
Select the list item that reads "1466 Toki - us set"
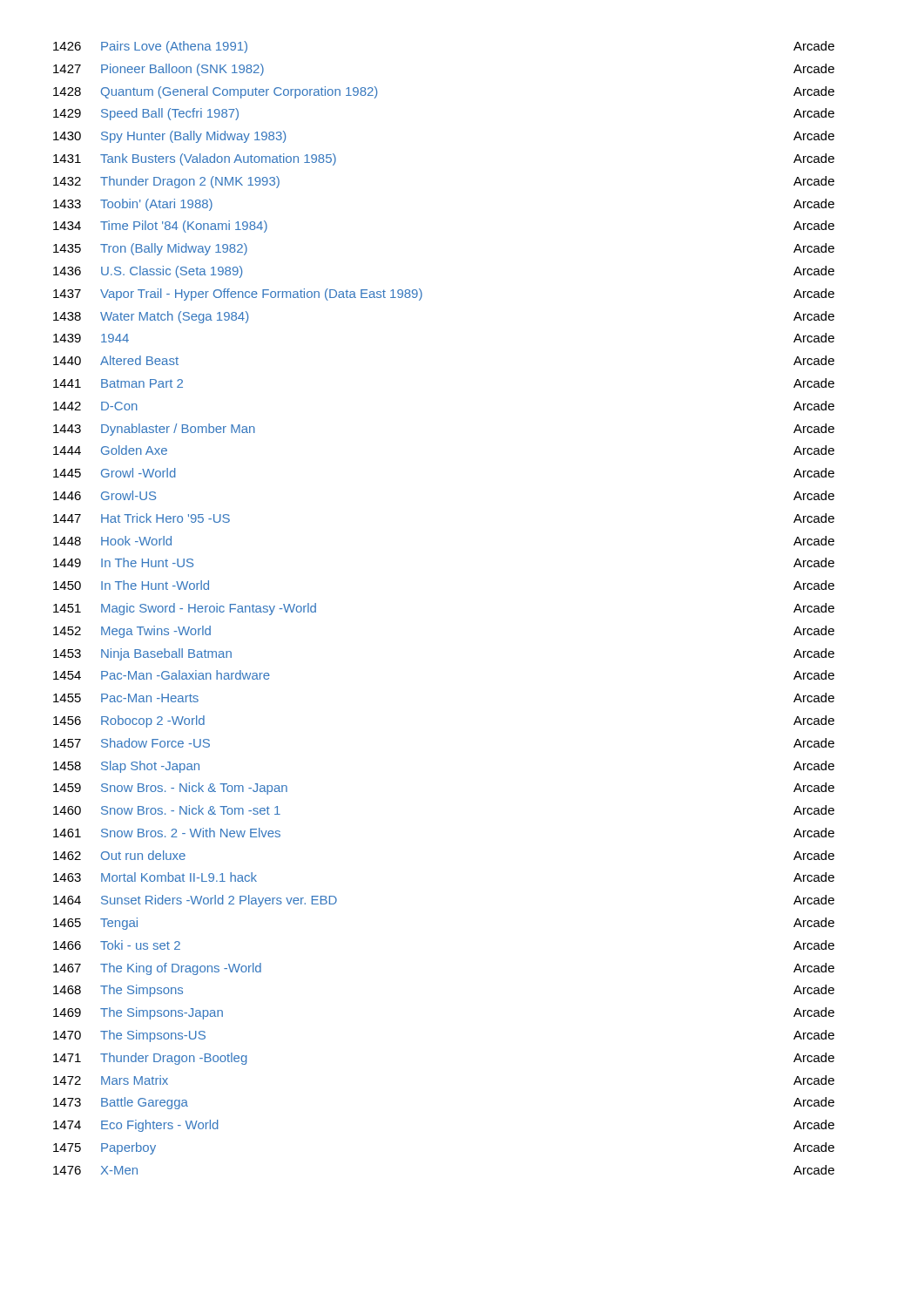(x=74, y=945)
